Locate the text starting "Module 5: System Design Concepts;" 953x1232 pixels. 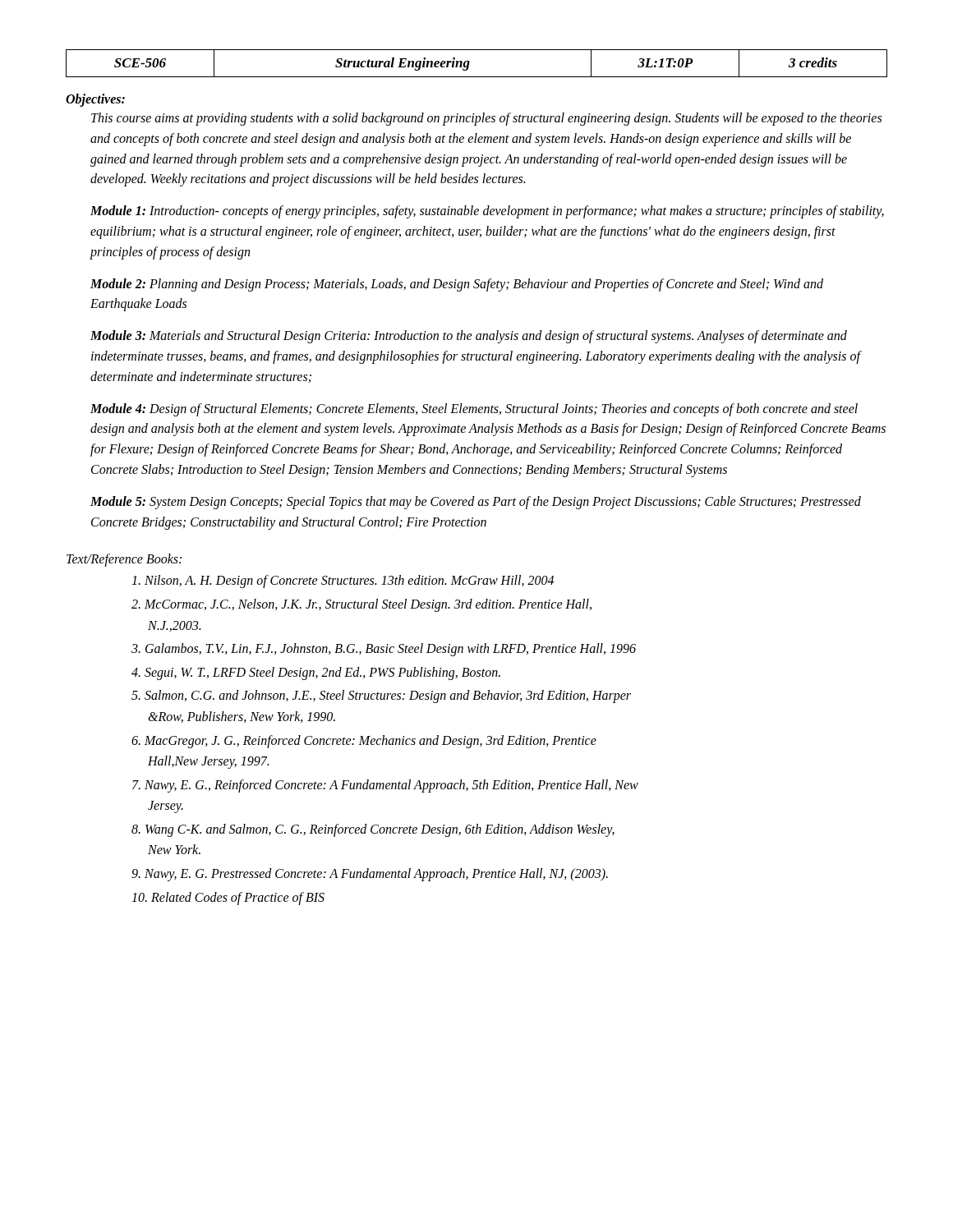[x=476, y=511]
